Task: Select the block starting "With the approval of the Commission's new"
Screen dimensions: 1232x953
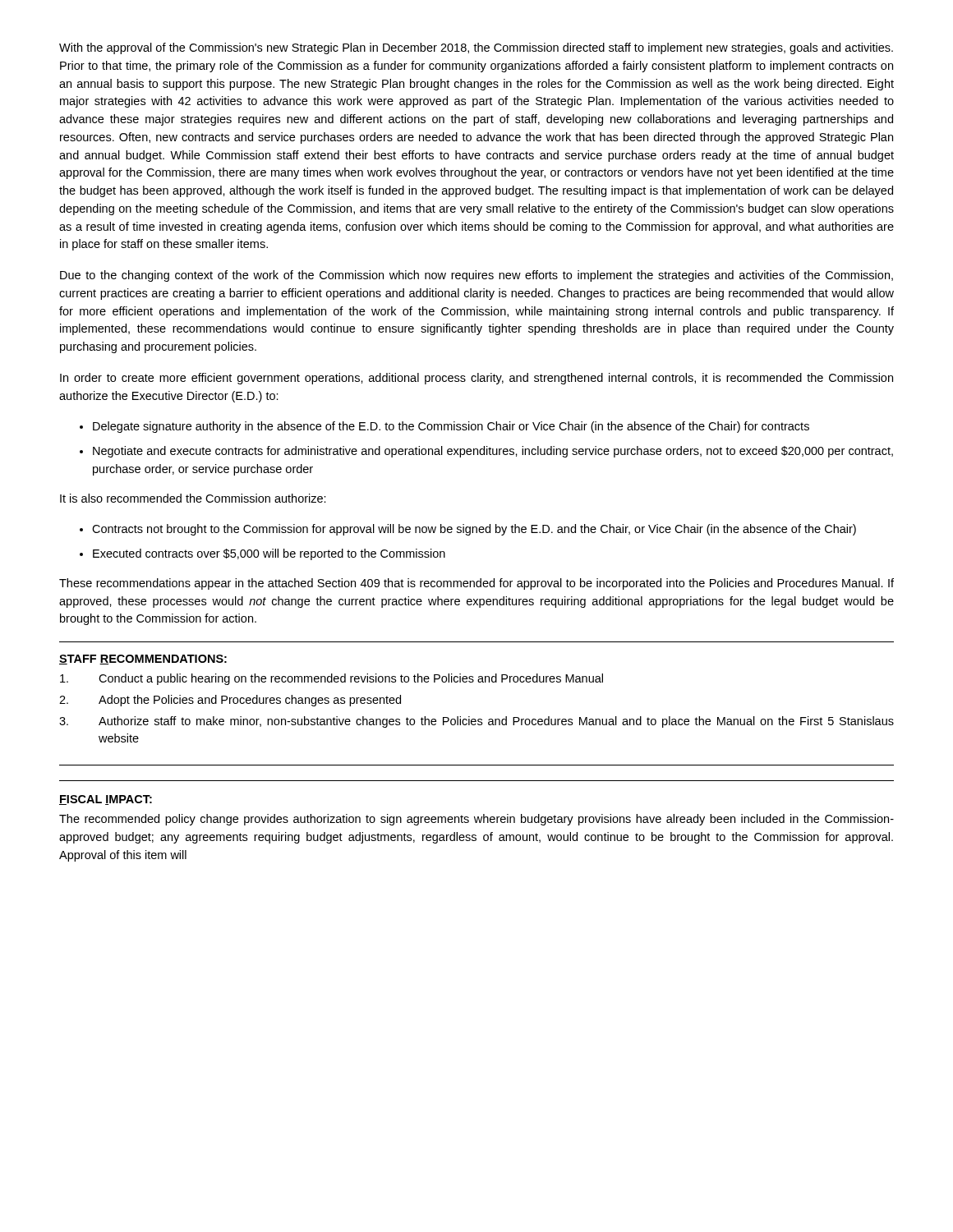Action: (476, 147)
